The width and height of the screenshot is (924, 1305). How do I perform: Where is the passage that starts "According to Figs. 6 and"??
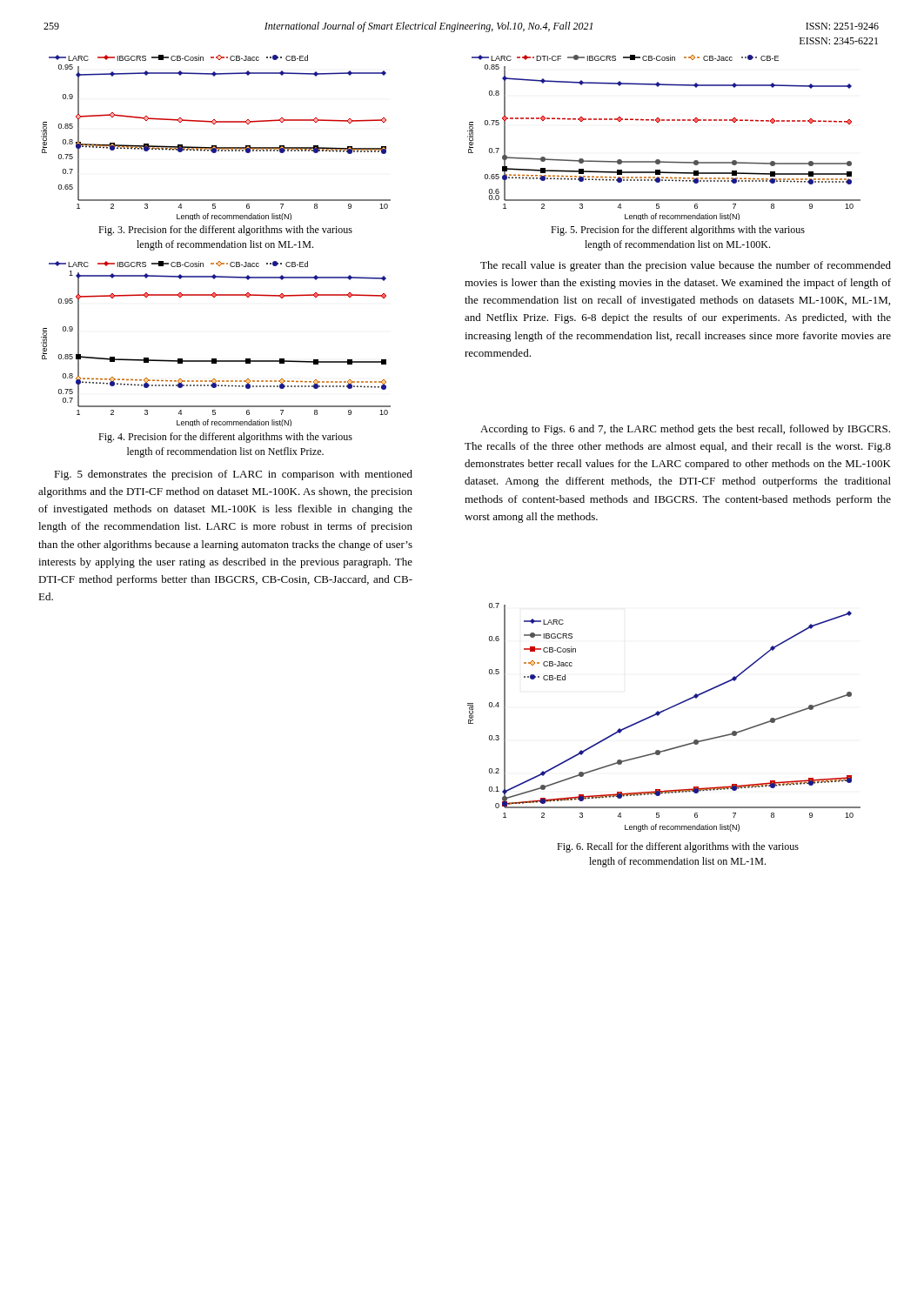tap(678, 472)
